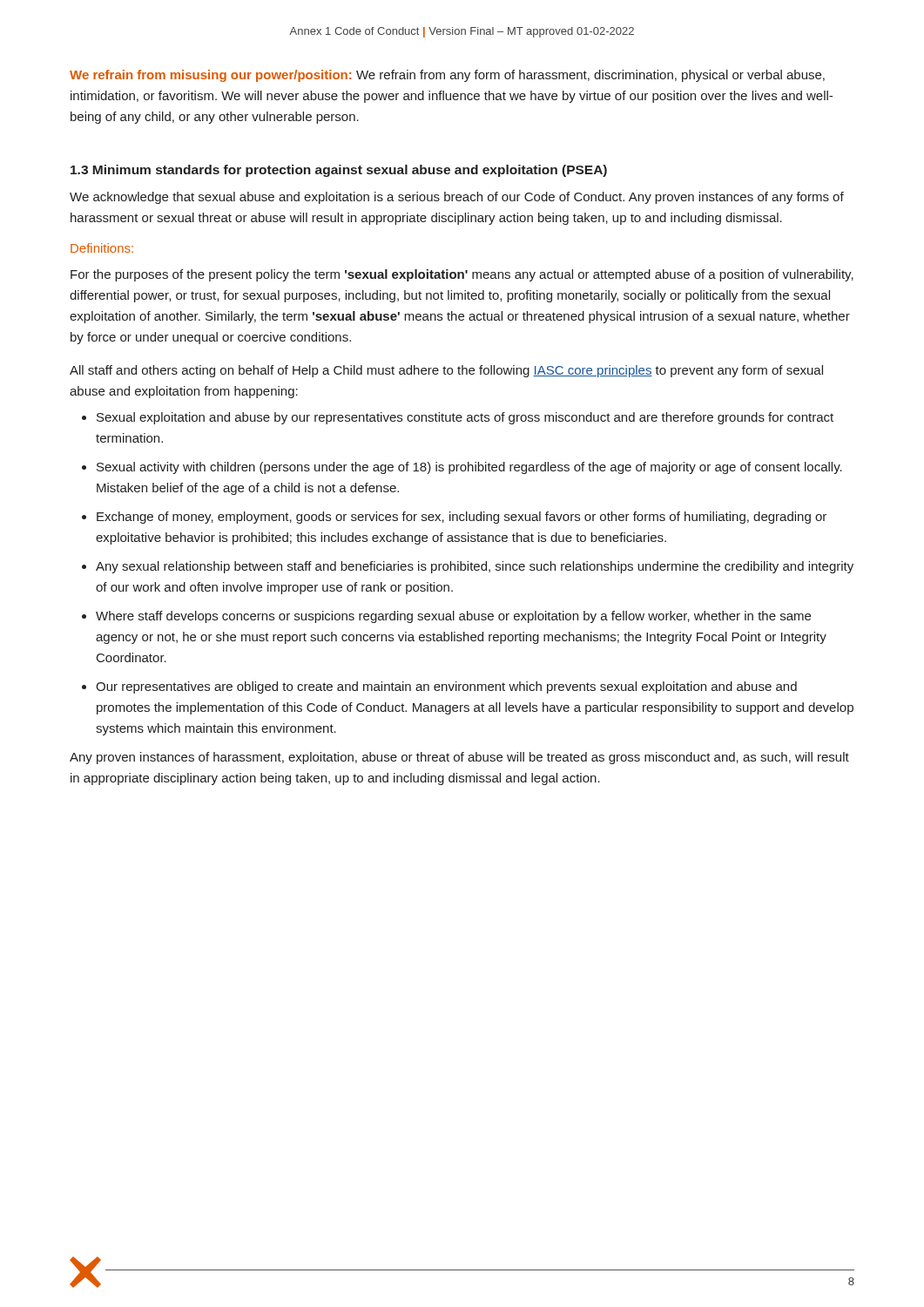Navigate to the passage starting "Exchange of money,"
Image resolution: width=924 pixels, height=1307 pixels.
[x=462, y=527]
